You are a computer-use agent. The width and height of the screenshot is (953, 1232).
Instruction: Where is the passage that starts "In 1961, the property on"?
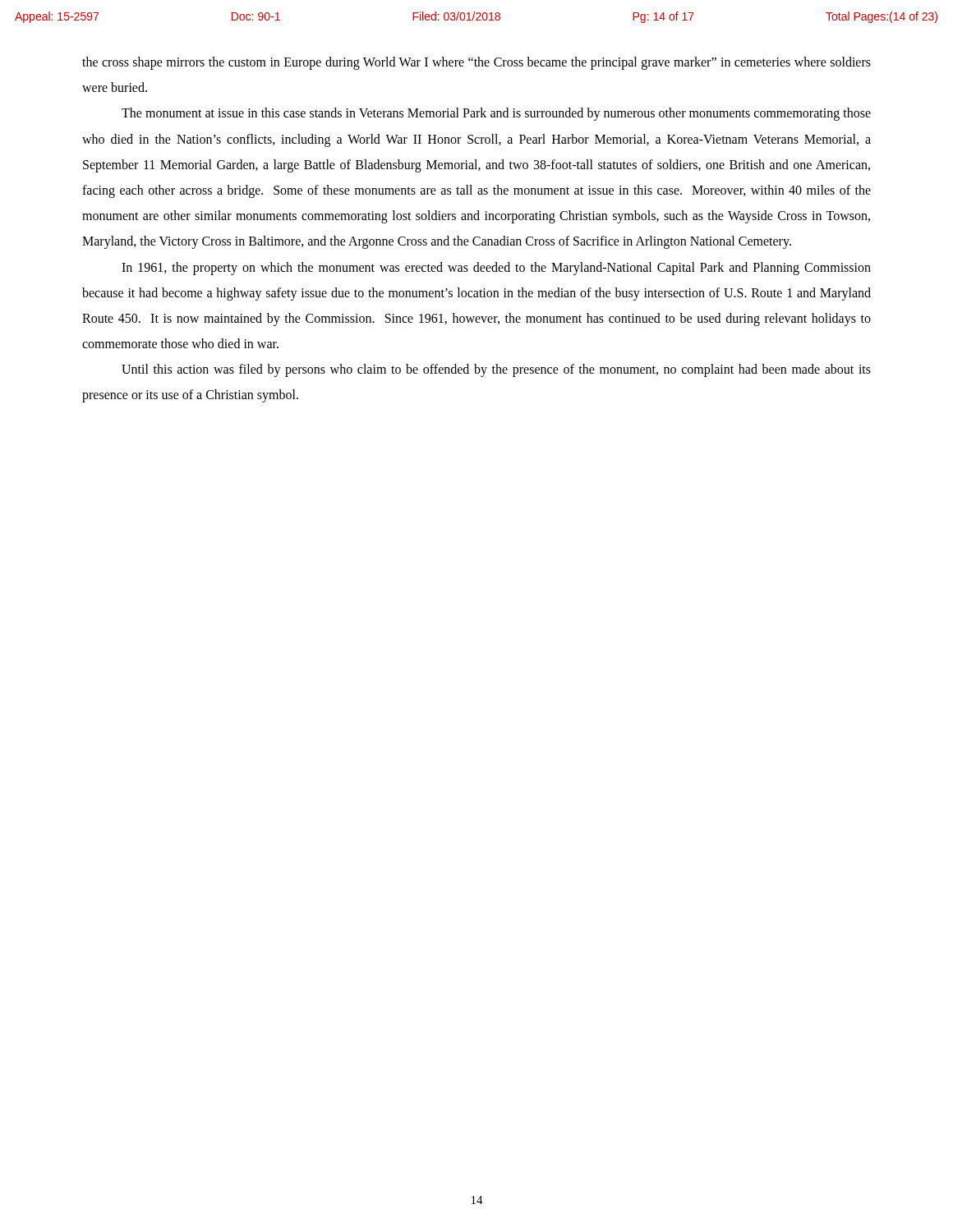[476, 305]
